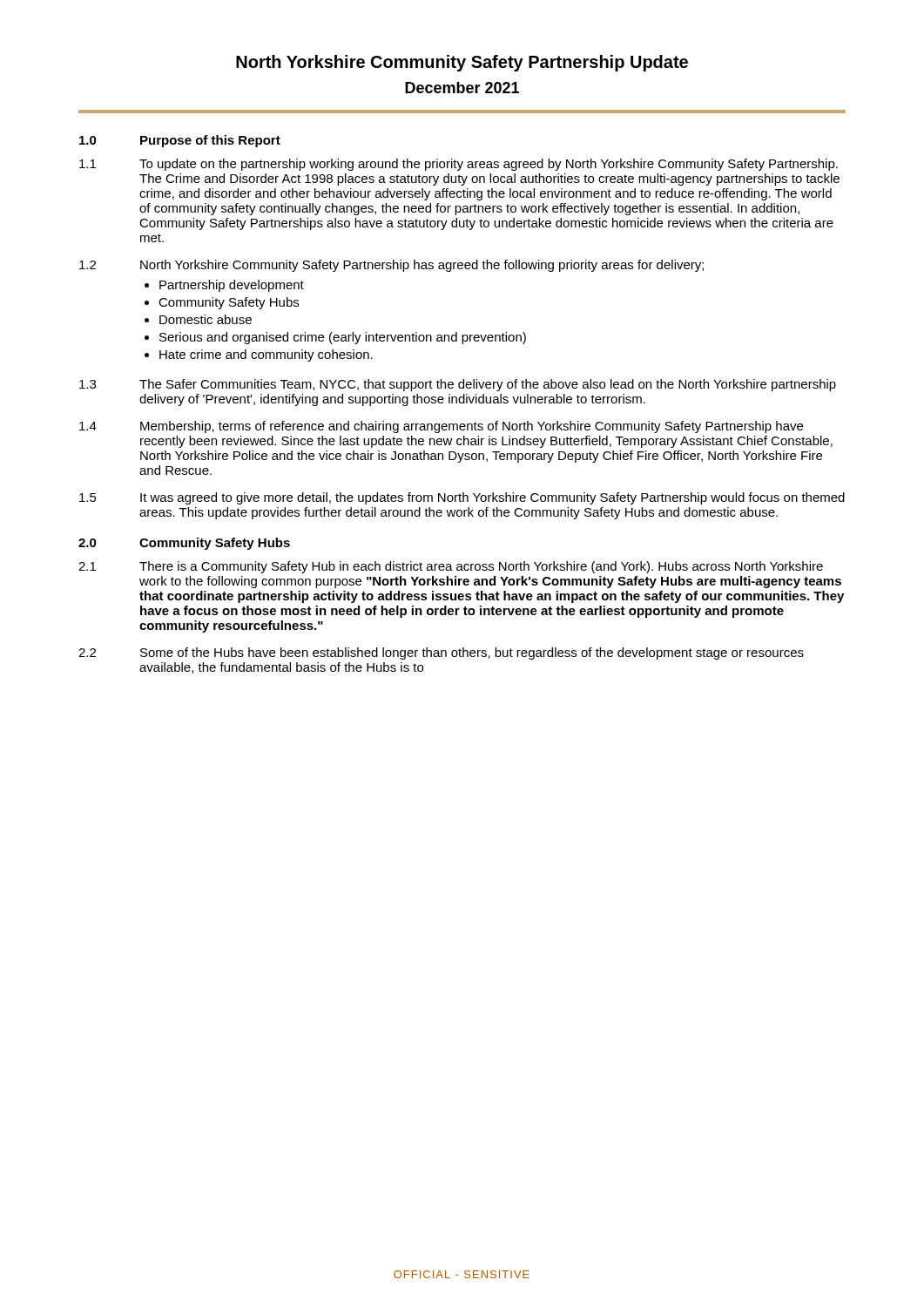Find the passage starting "3 The Safer Communities Team, NYCC,"
Screen dimensions: 1307x924
point(462,391)
